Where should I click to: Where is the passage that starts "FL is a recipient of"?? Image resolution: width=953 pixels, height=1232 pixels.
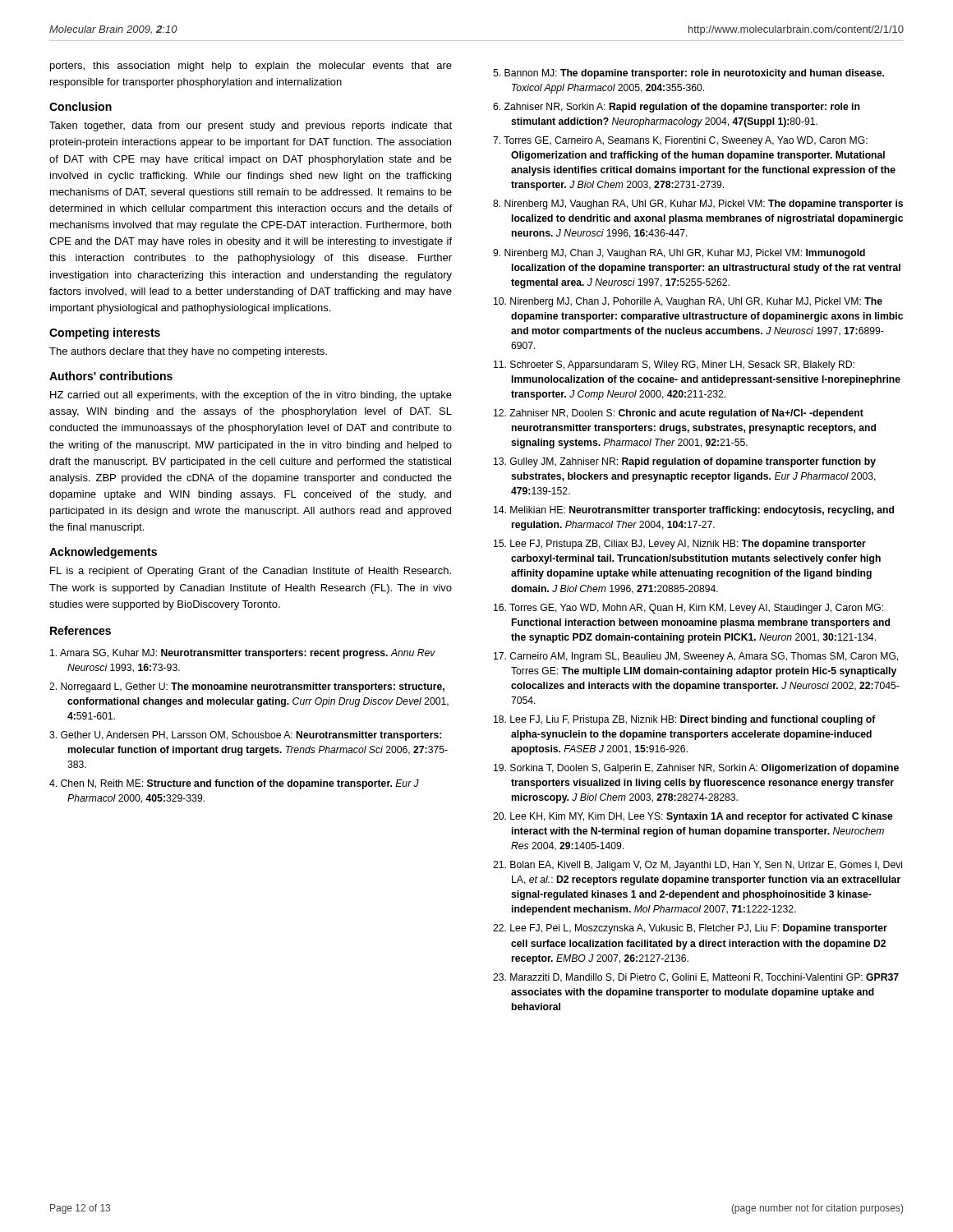(x=251, y=587)
